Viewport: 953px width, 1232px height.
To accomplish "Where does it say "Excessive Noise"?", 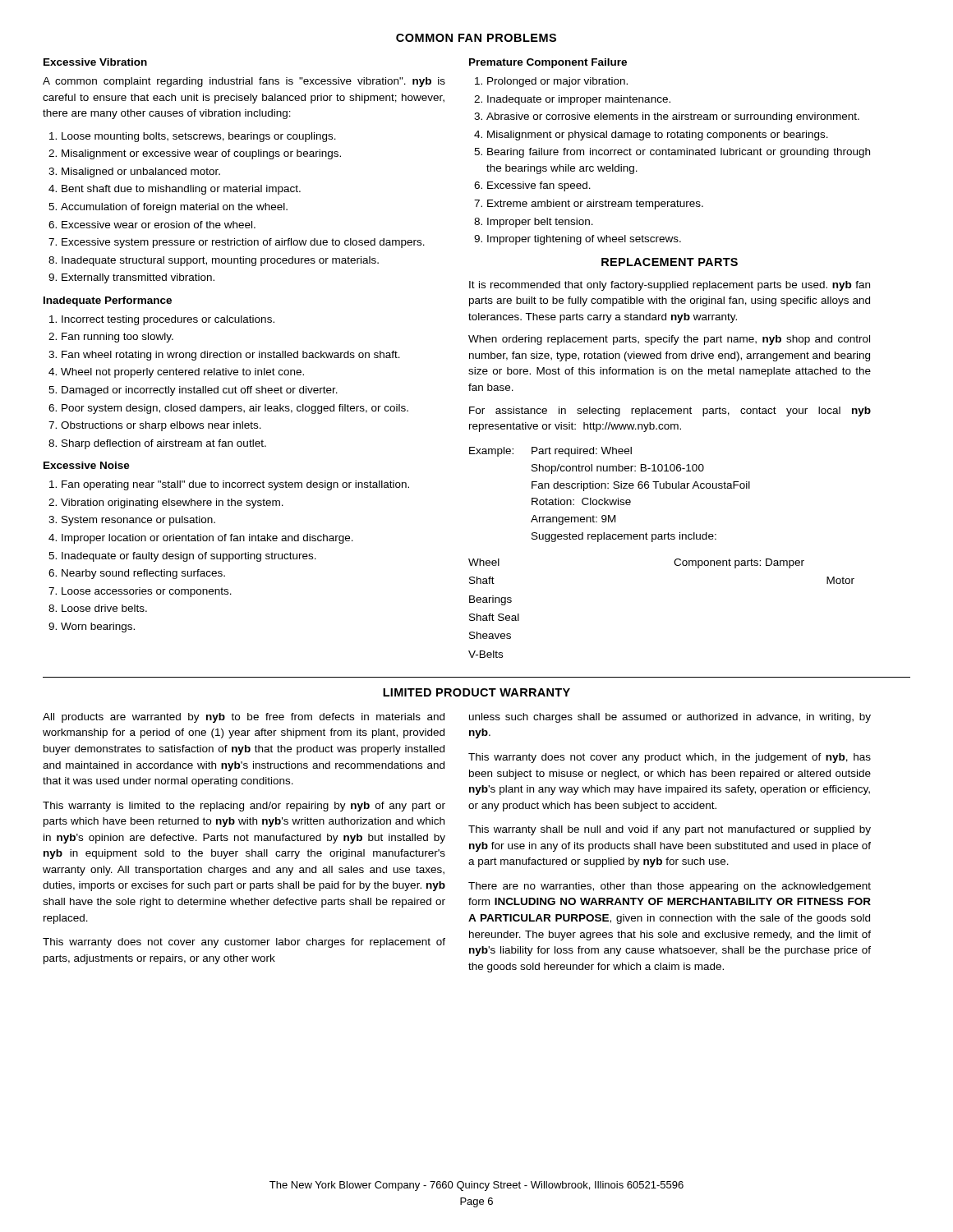I will pos(86,465).
